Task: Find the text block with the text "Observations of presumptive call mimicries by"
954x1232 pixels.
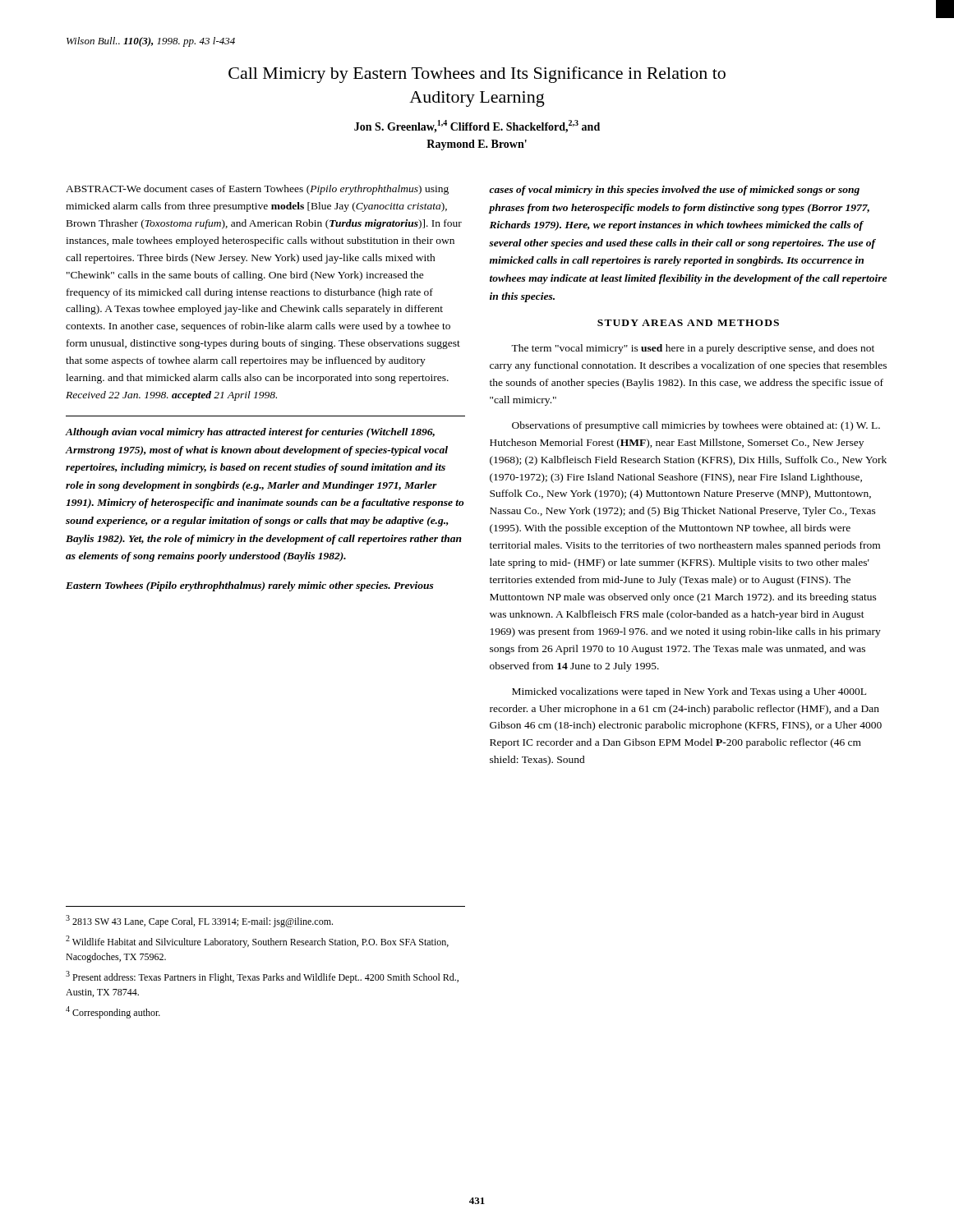Action: 689,546
